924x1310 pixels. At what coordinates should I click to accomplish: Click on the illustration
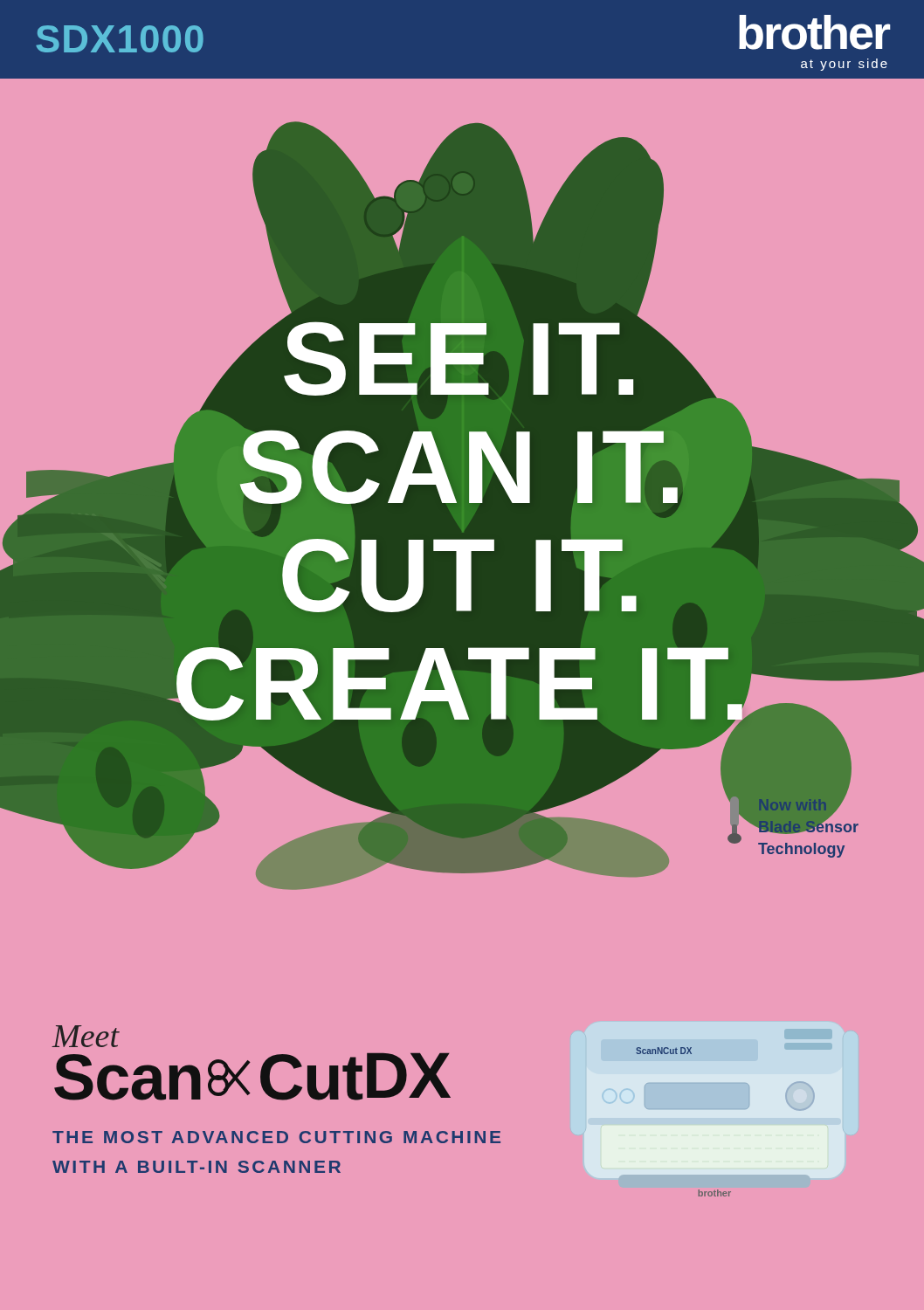pyautogui.click(x=462, y=498)
